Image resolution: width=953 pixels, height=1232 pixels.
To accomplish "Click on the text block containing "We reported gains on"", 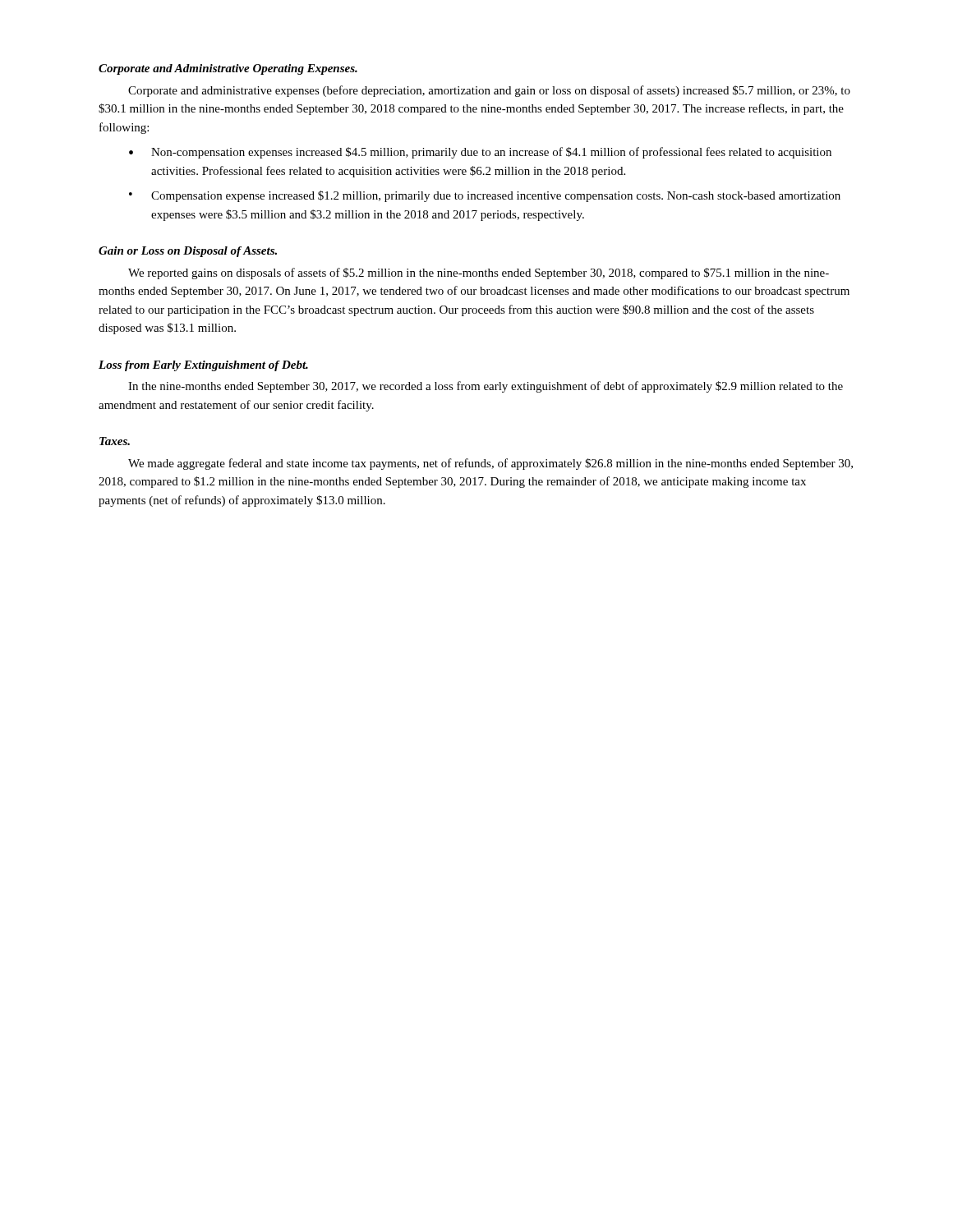I will click(x=474, y=300).
